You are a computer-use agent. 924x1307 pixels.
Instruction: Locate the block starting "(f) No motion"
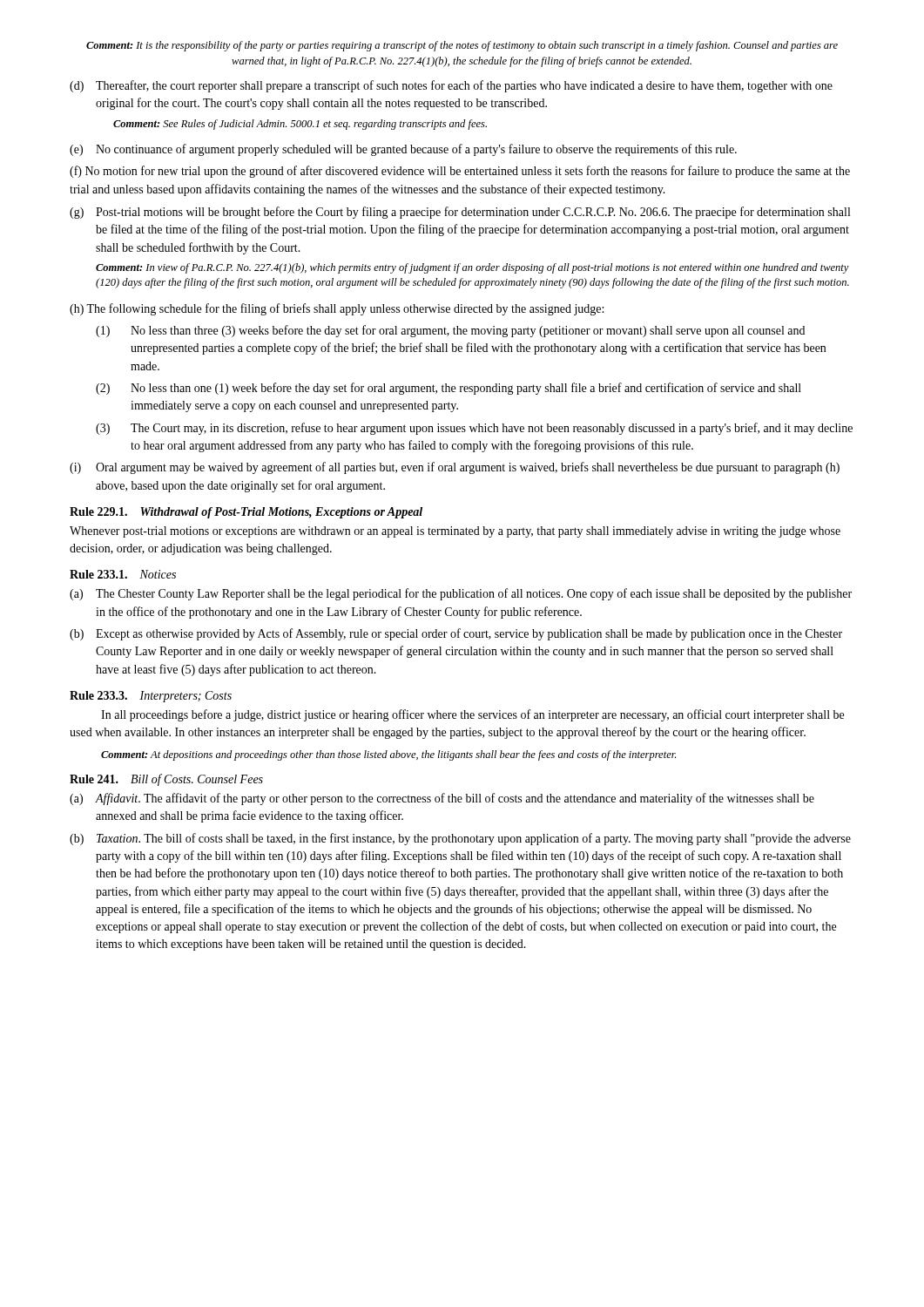click(x=460, y=180)
